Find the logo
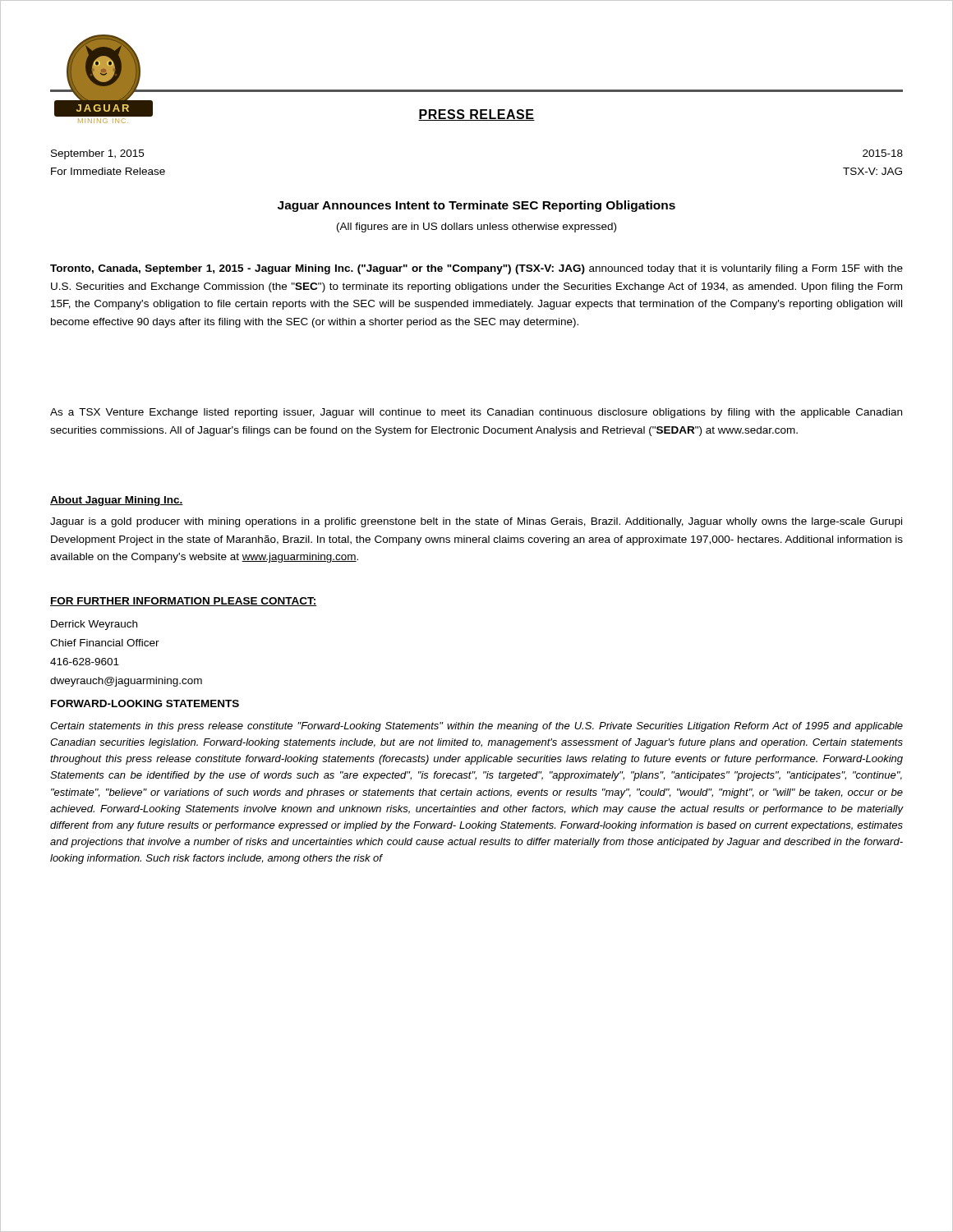The height and width of the screenshot is (1232, 953). (x=104, y=79)
